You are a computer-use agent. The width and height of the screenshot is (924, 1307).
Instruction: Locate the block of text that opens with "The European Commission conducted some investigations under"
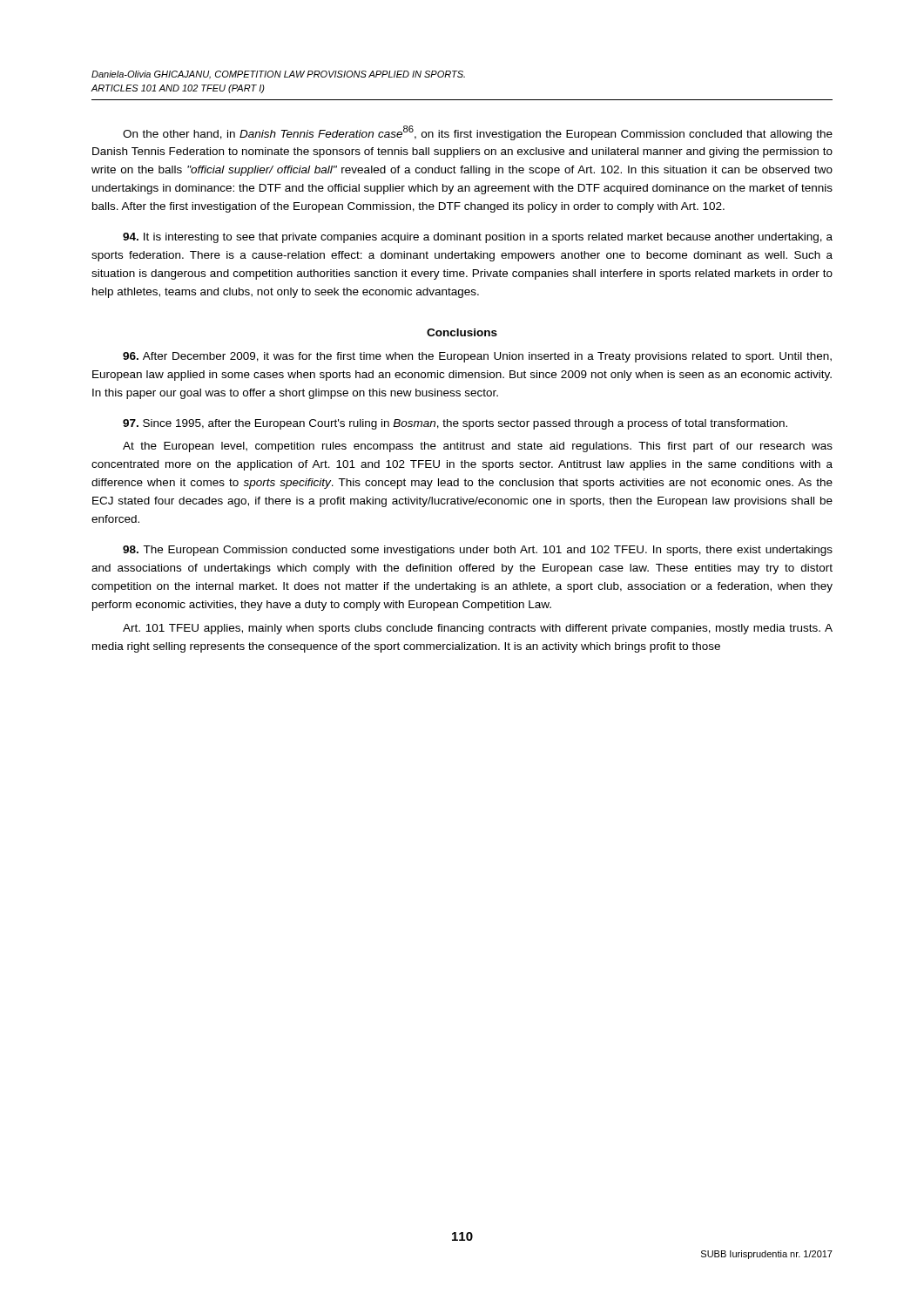[x=462, y=577]
